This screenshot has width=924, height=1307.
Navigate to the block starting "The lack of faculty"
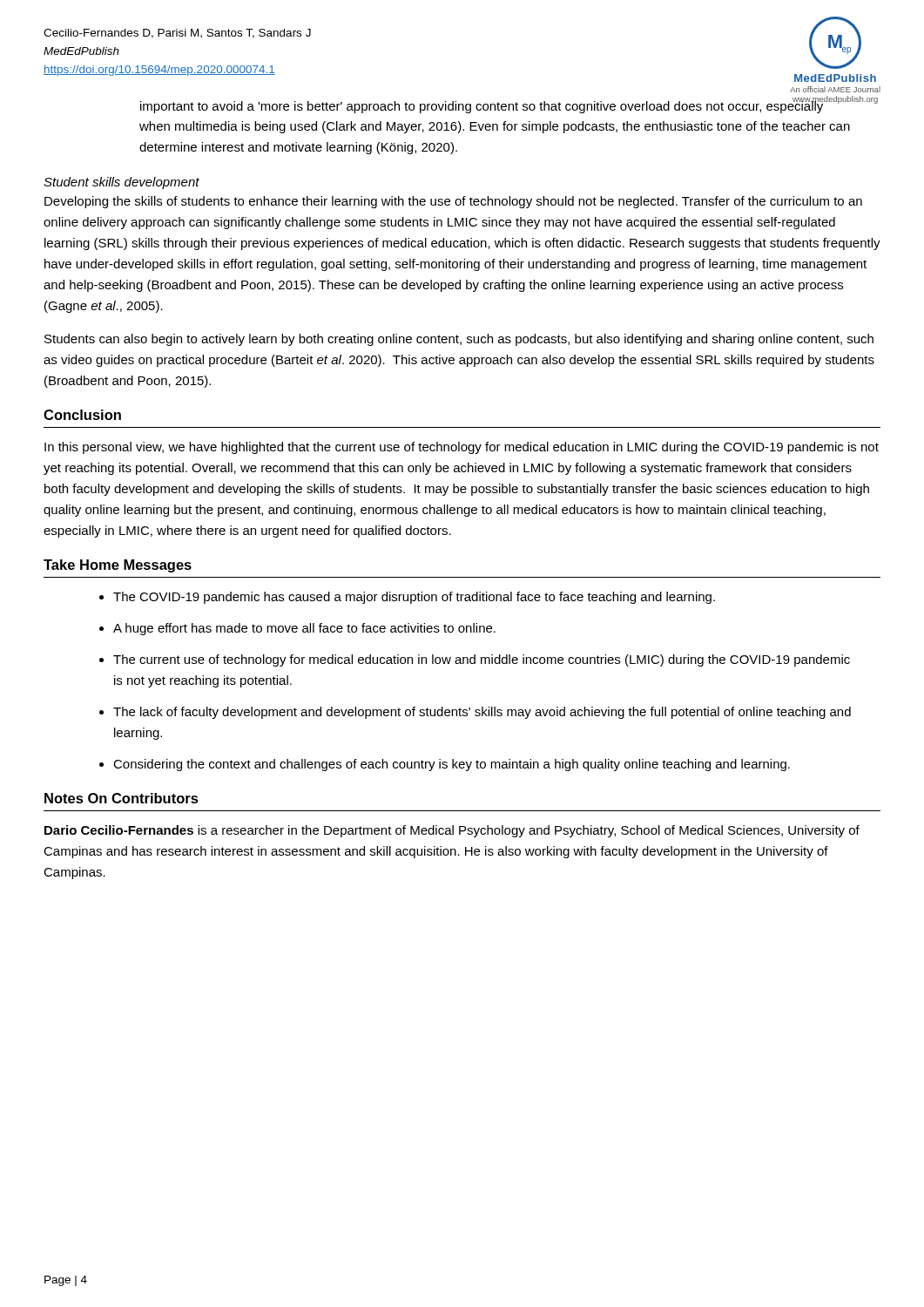[482, 722]
